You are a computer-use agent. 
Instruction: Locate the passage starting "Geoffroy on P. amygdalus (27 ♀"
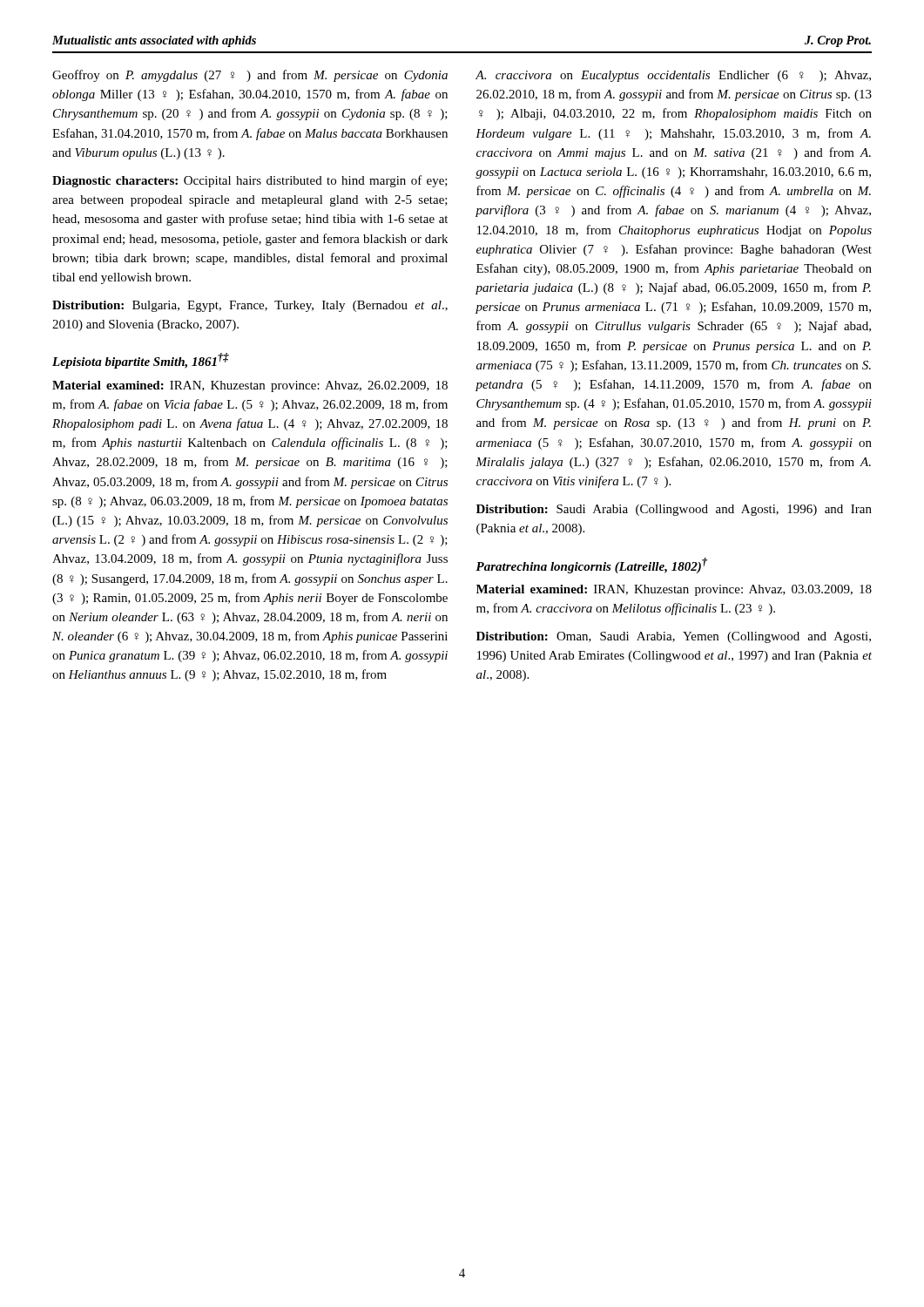250,114
